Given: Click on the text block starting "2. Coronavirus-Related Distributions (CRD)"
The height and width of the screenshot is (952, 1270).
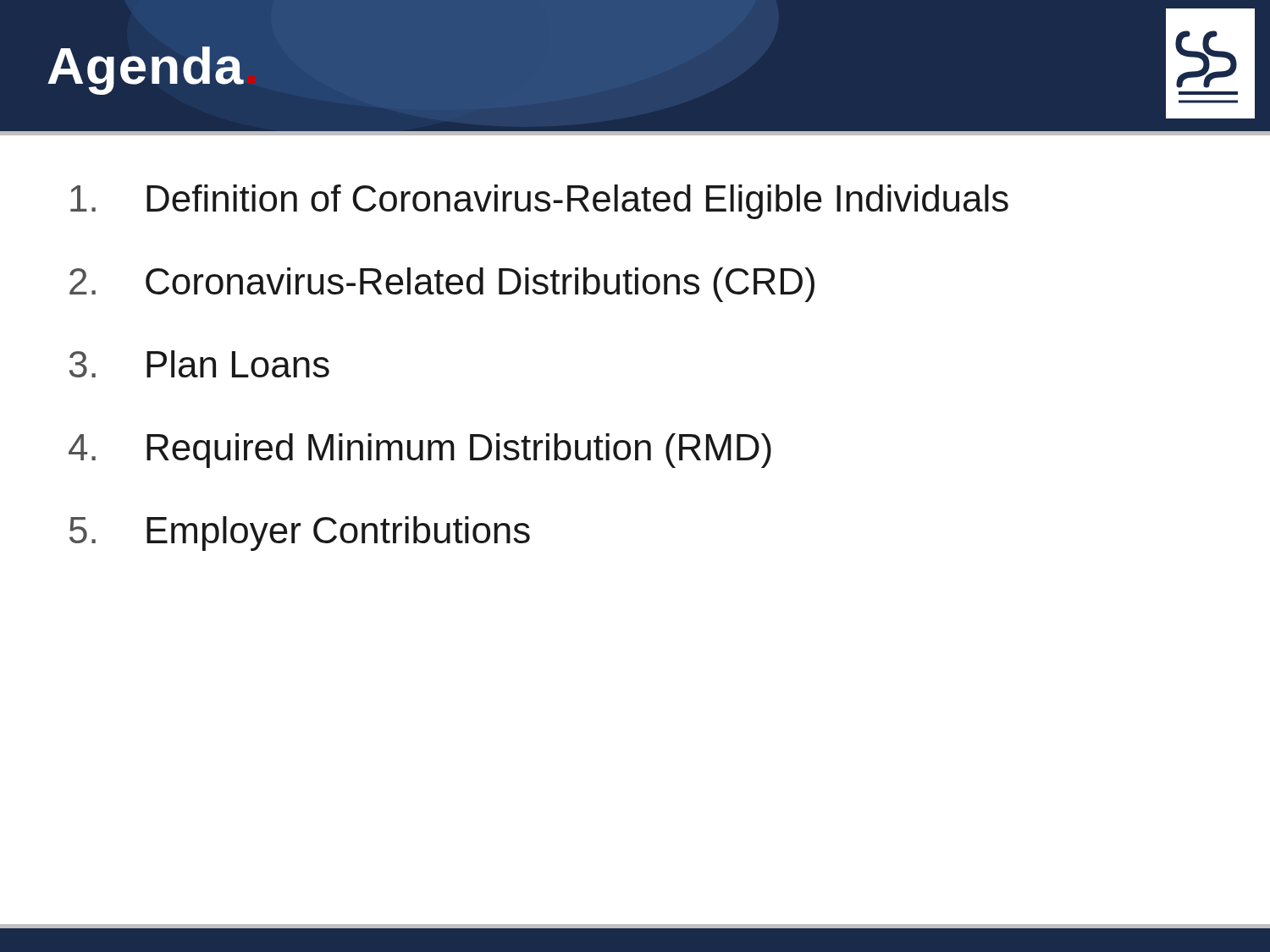Looking at the screenshot, I should 442,282.
